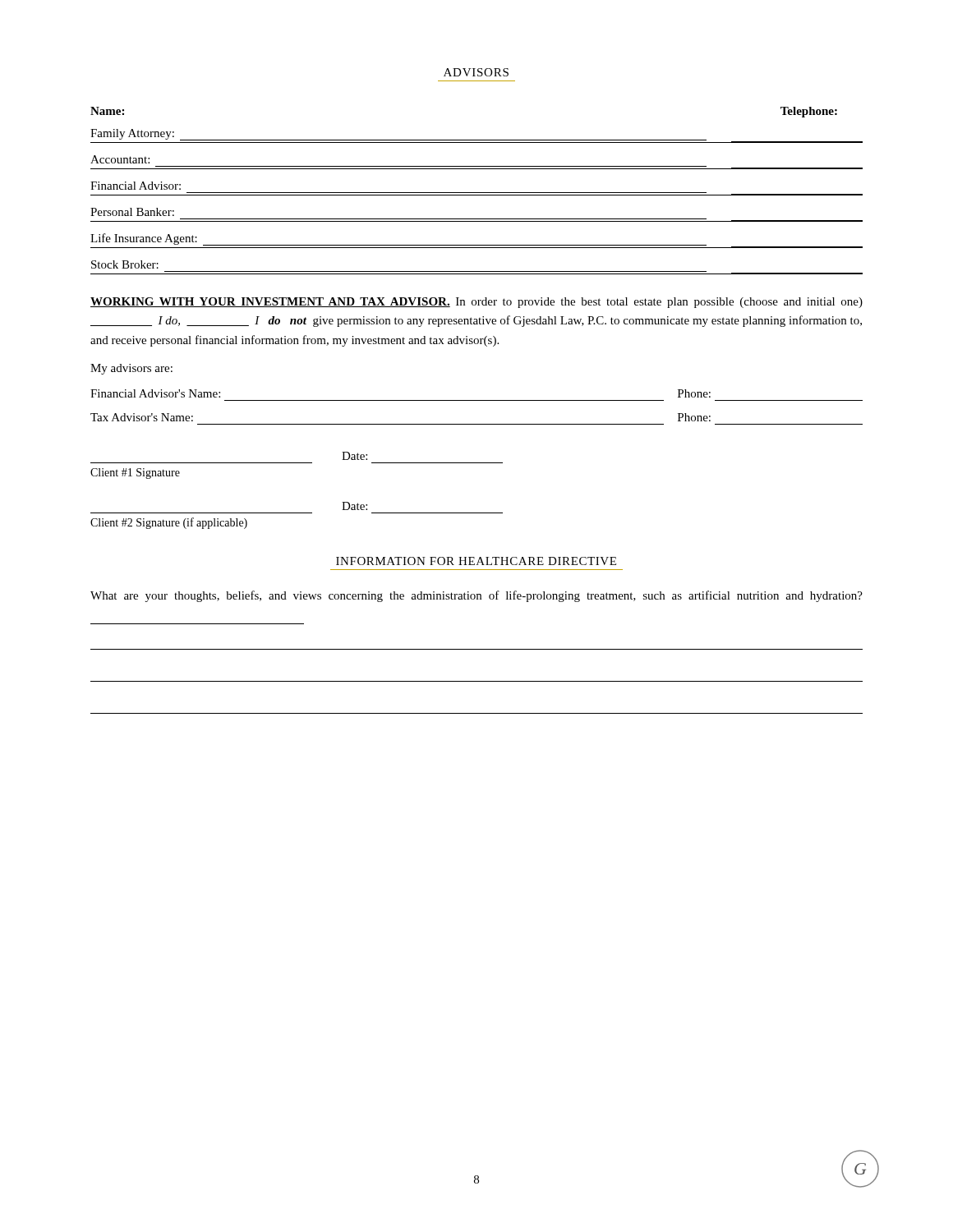Image resolution: width=953 pixels, height=1232 pixels.
Task: Click on the logo
Action: [860, 1170]
